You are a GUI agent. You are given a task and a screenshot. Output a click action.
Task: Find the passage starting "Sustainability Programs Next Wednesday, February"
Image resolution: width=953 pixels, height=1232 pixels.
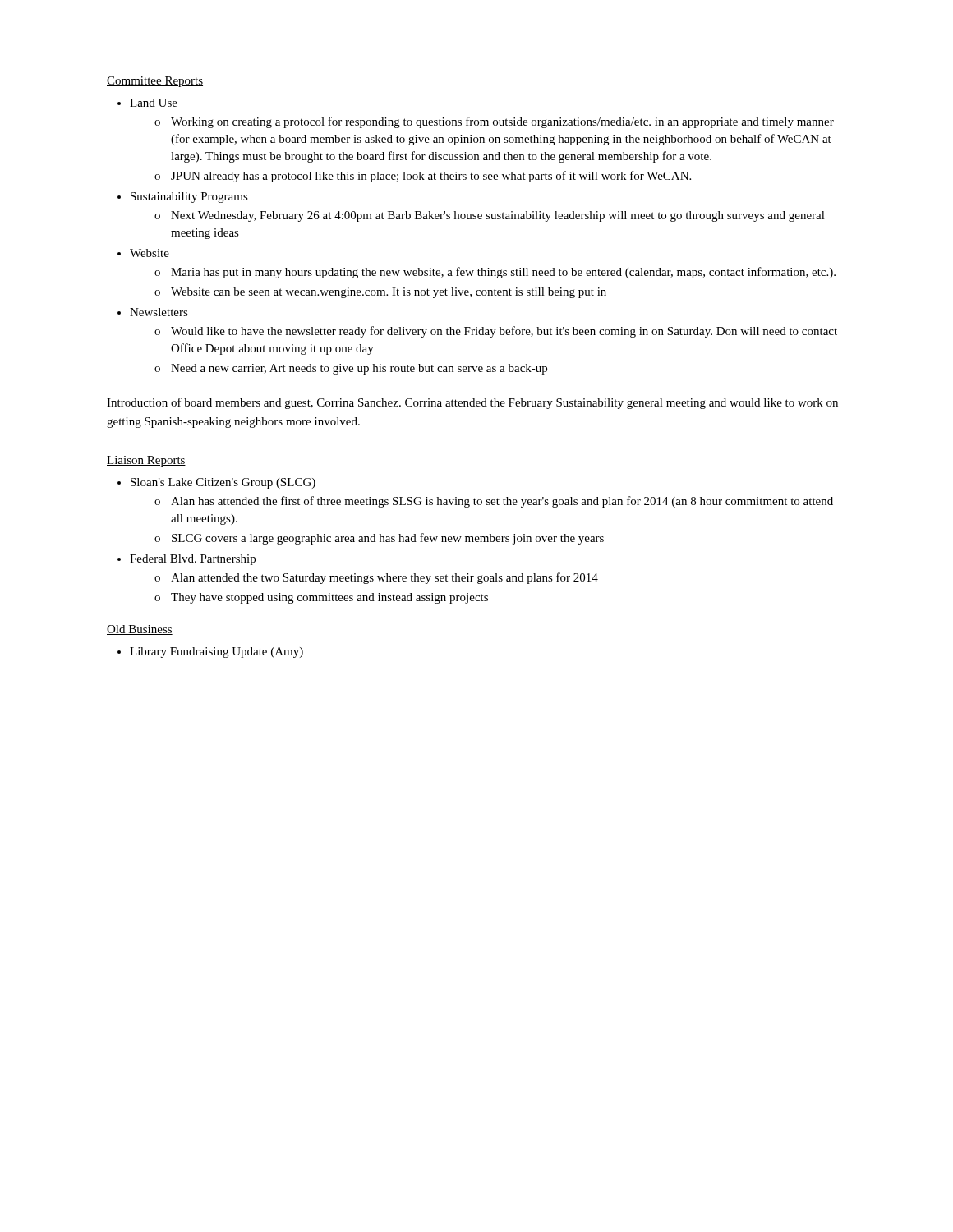(476, 215)
